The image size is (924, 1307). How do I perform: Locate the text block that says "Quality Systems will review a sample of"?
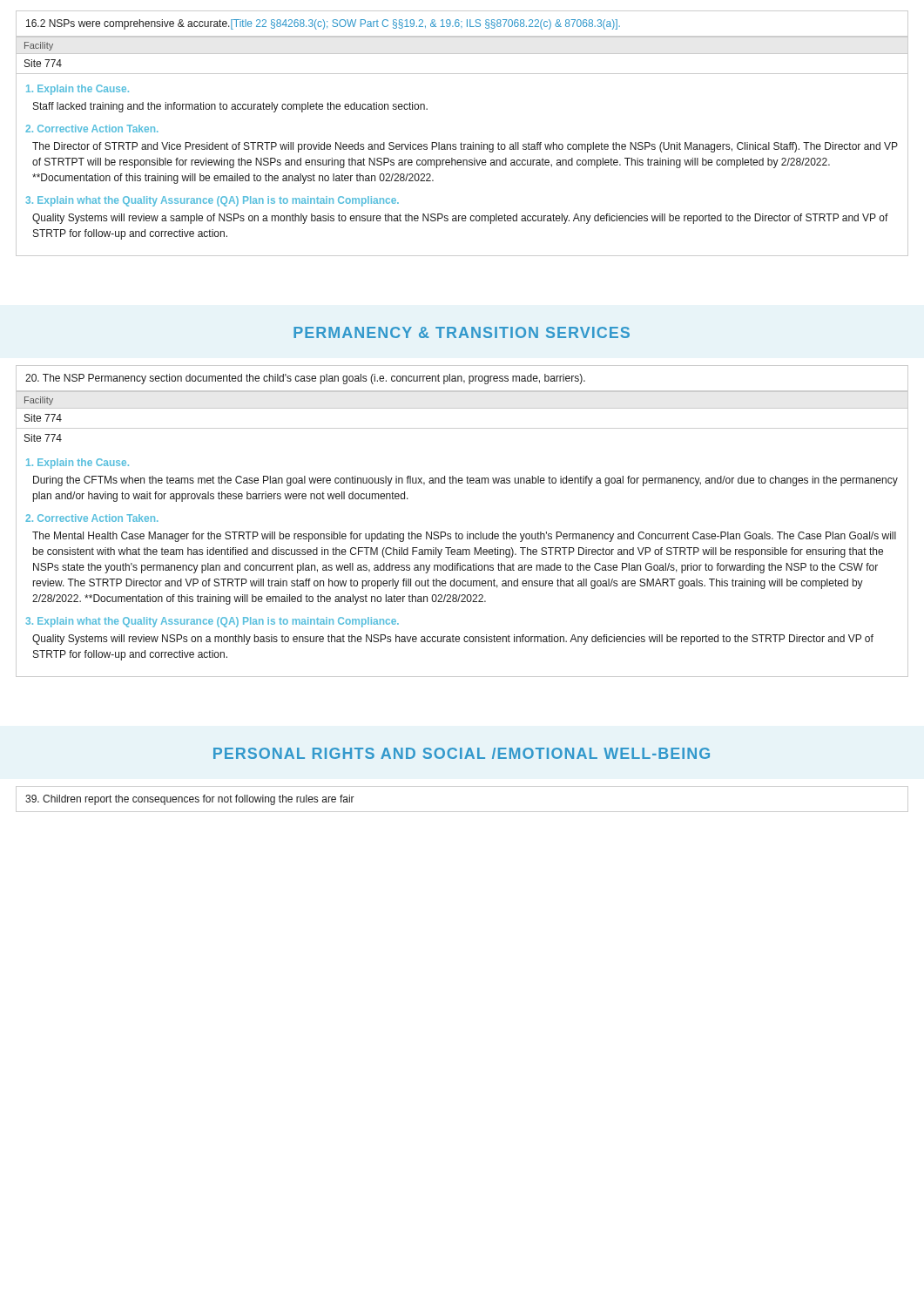[x=460, y=226]
